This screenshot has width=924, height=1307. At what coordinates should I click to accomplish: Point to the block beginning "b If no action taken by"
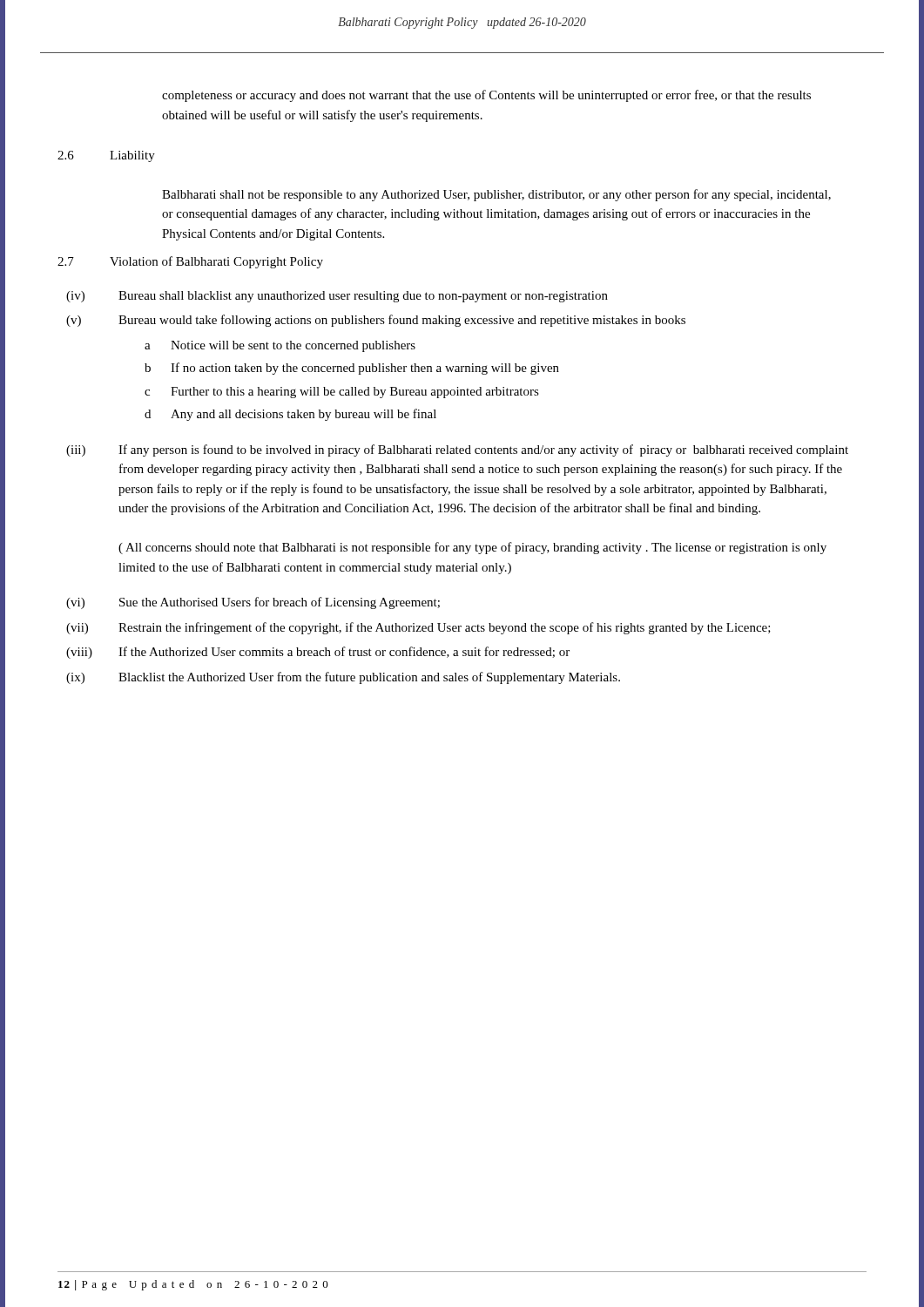497,368
